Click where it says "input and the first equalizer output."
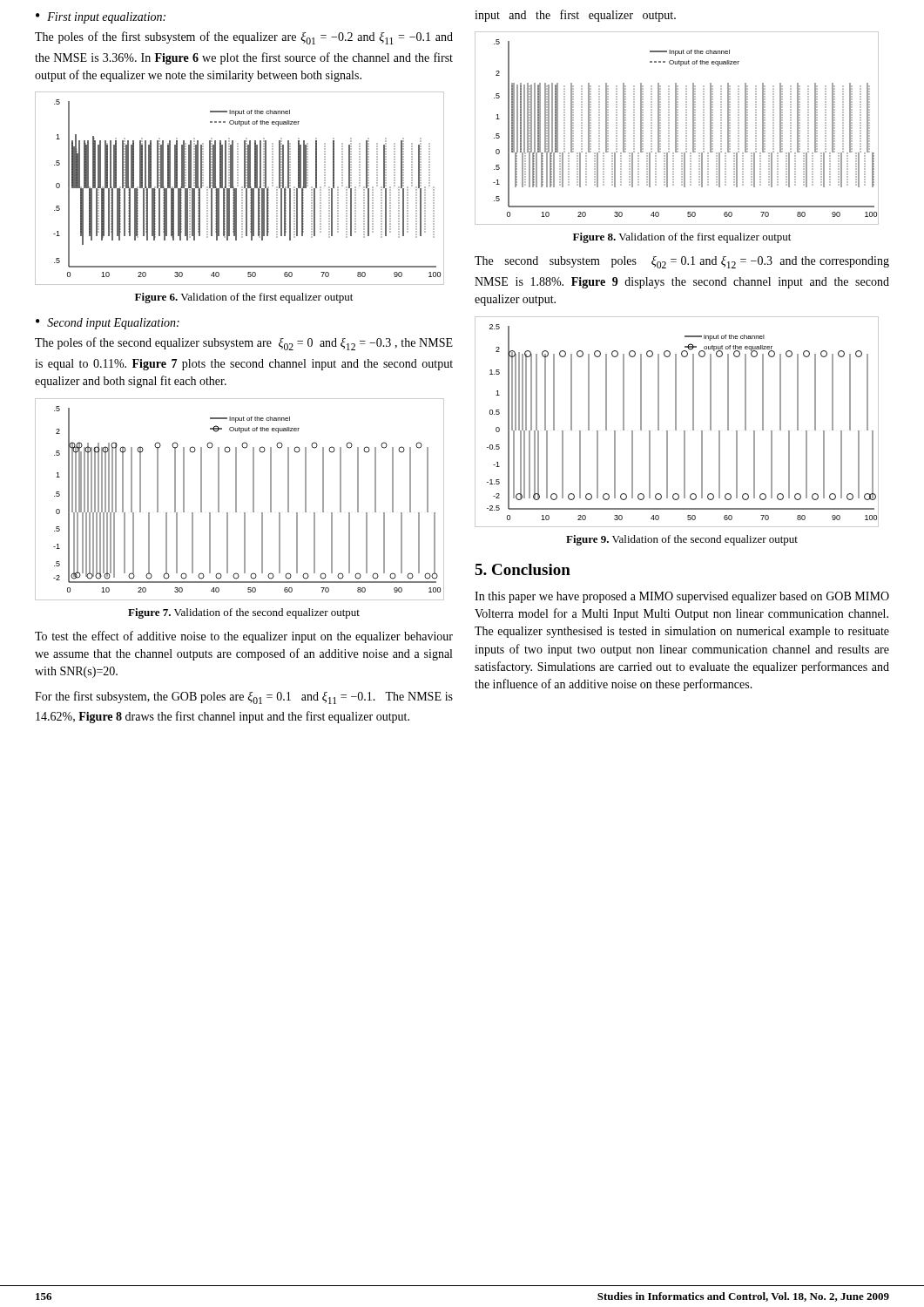924x1307 pixels. [682, 16]
